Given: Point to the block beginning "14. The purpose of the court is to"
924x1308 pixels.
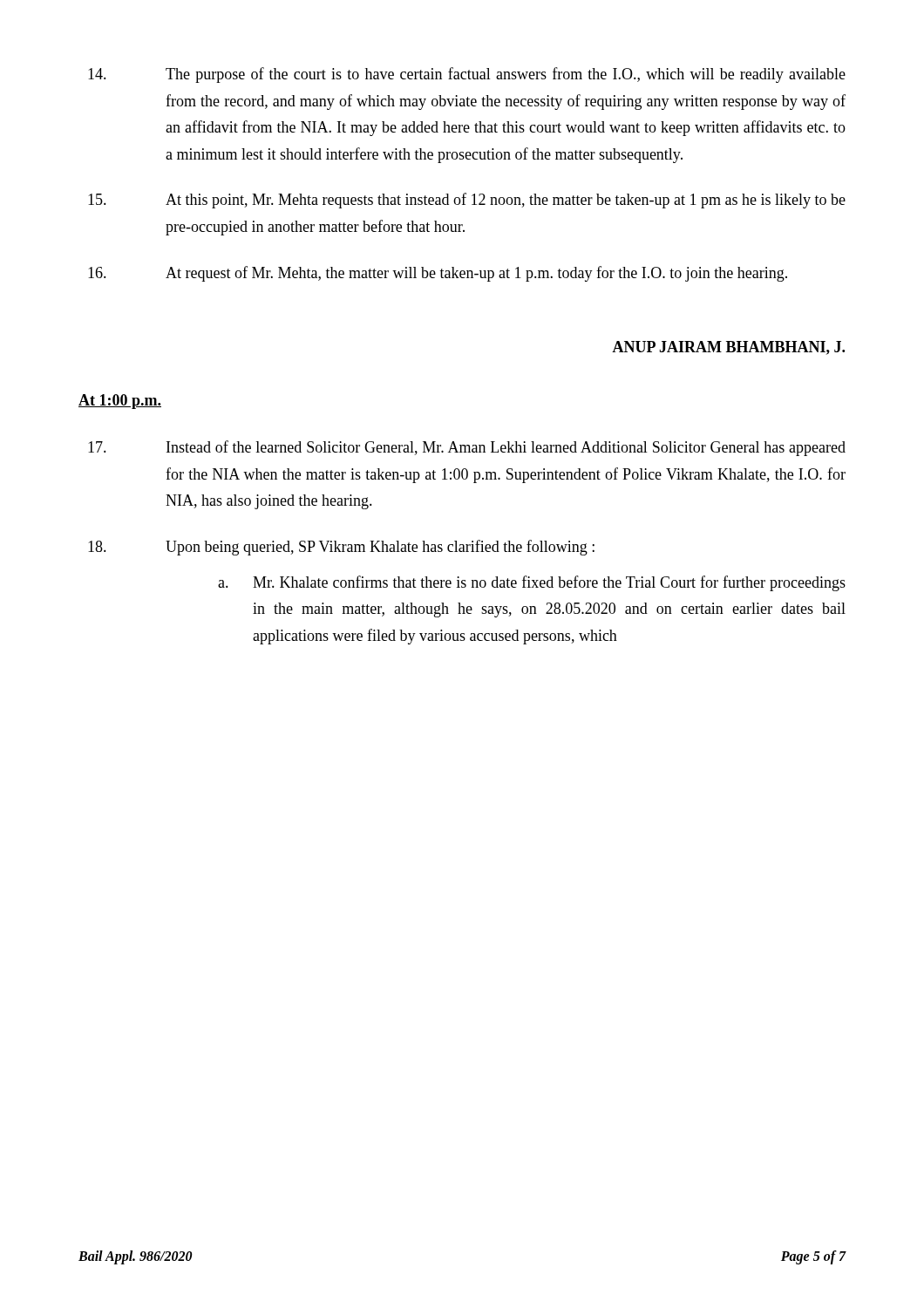Looking at the screenshot, I should click(462, 114).
